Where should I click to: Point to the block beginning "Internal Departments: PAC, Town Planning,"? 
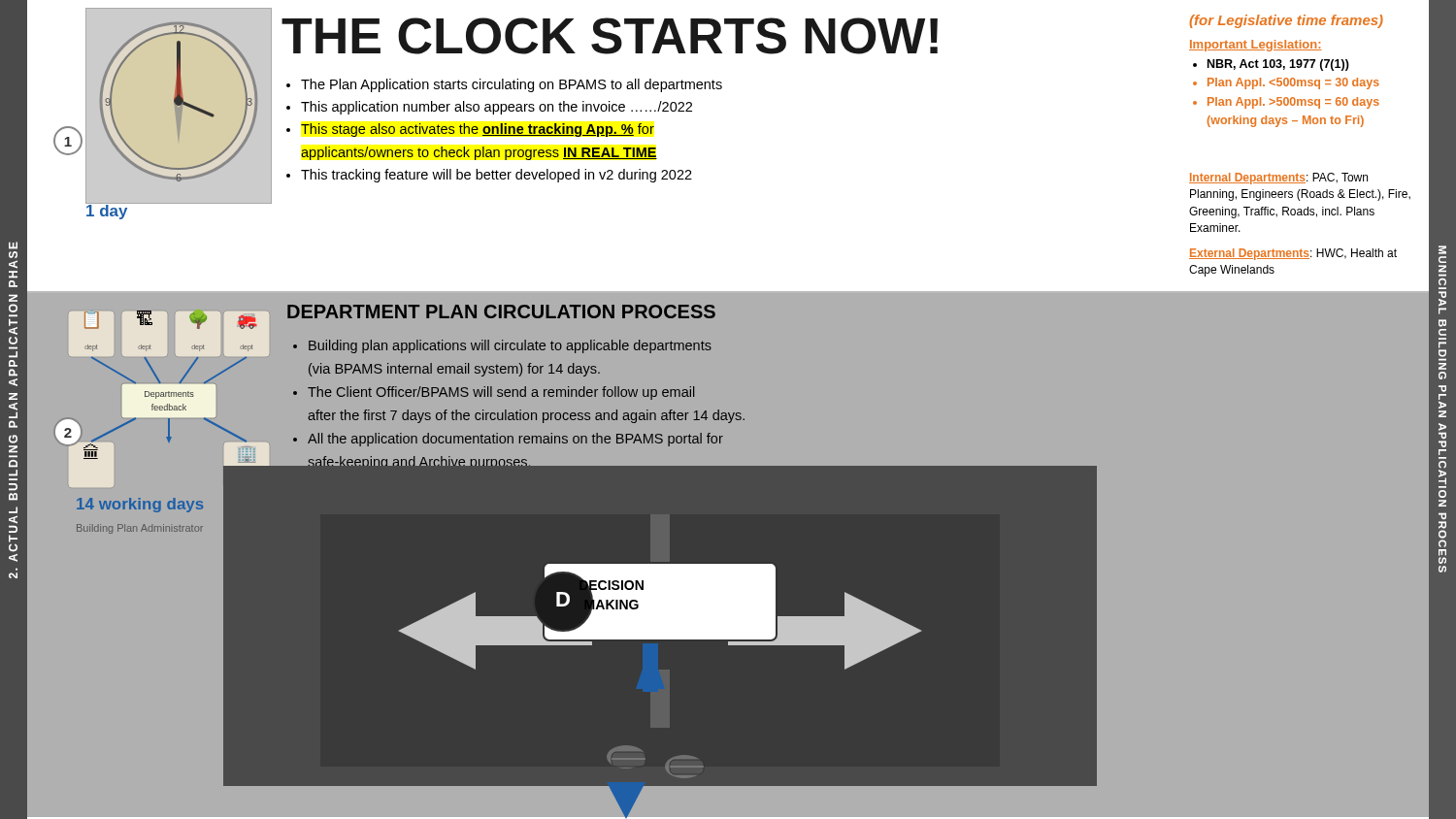point(1300,203)
